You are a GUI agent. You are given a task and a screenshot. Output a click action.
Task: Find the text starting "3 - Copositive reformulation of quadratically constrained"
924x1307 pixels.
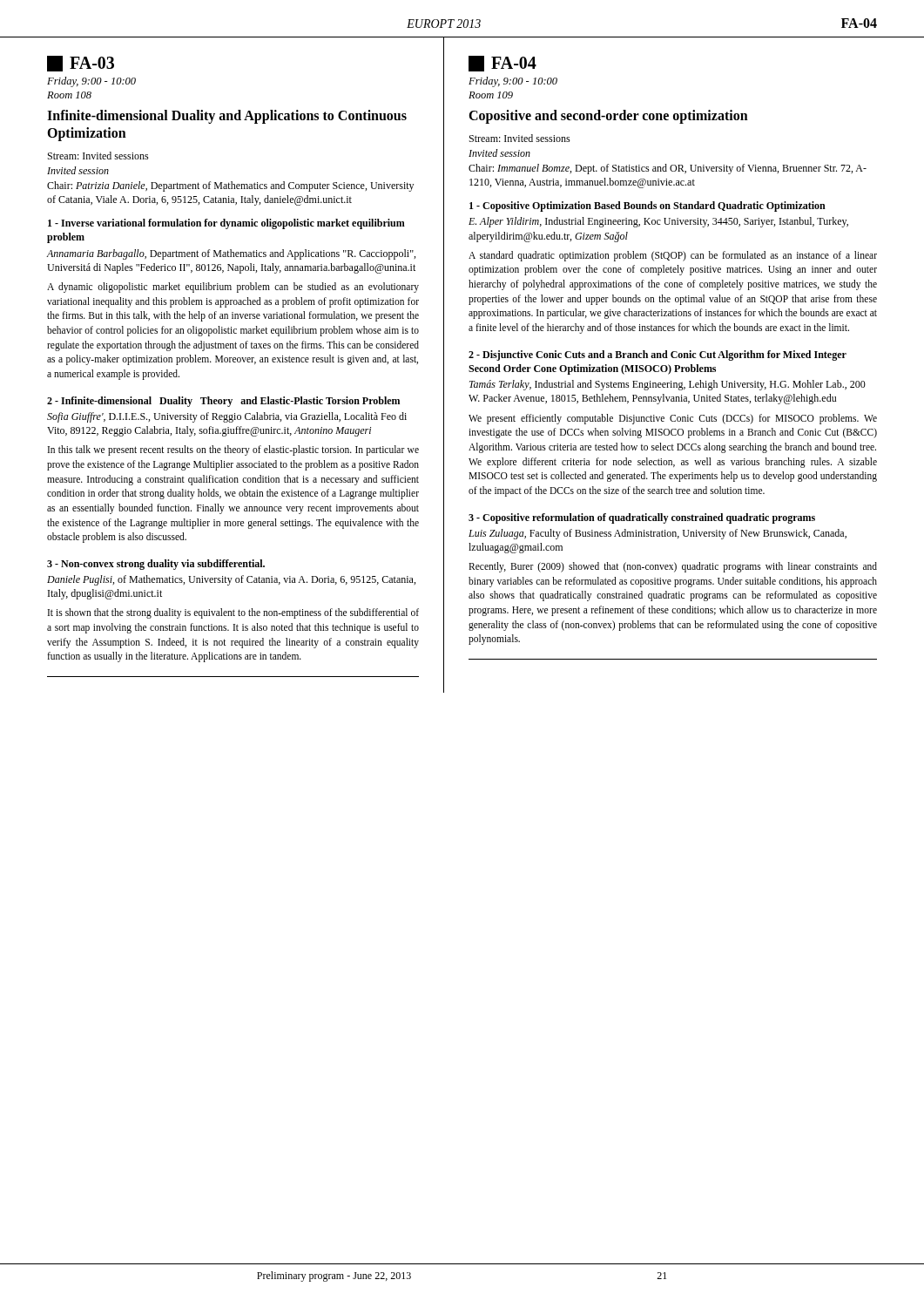tap(673, 578)
